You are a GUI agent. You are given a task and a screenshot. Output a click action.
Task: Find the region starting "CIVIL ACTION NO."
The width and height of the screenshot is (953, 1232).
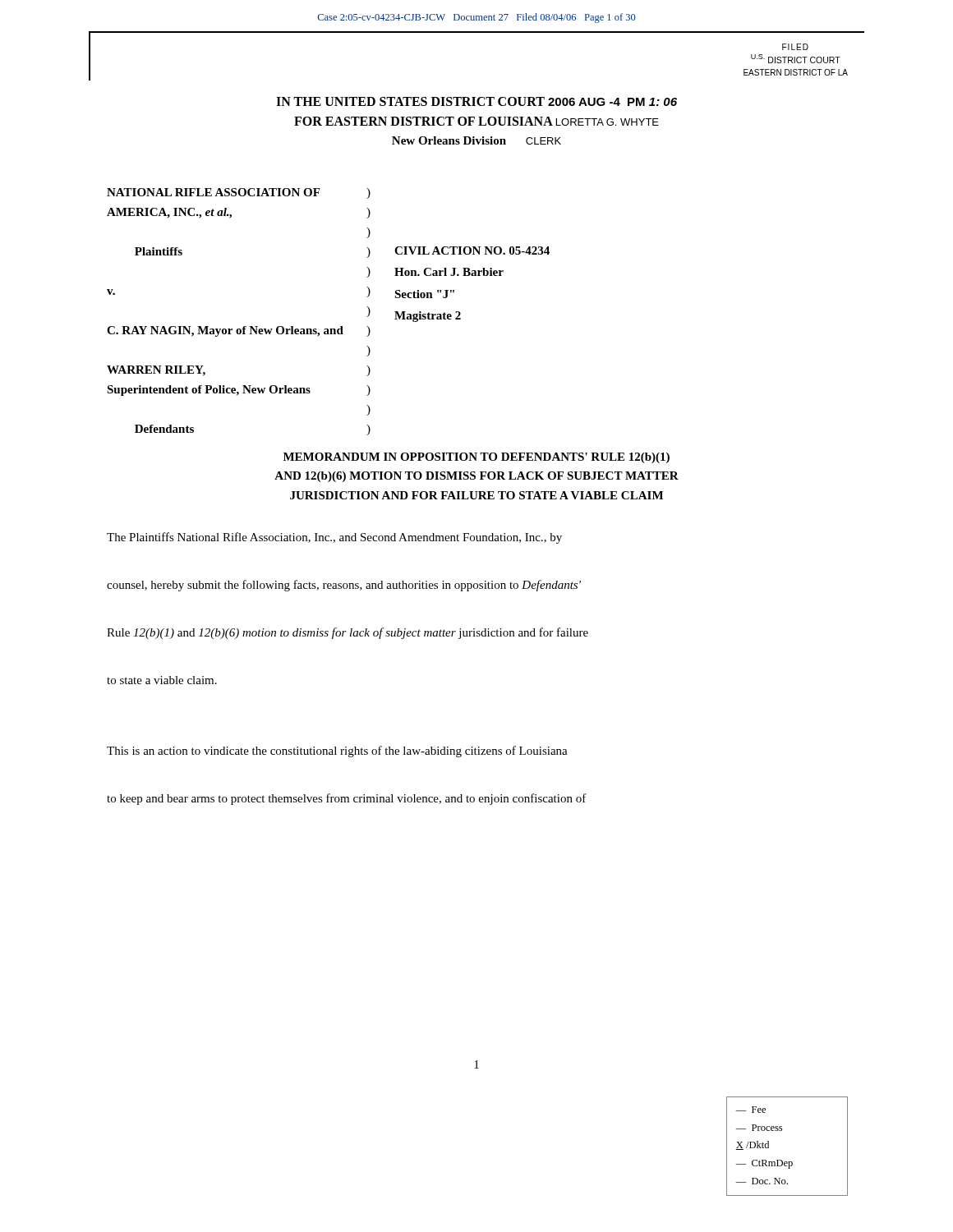point(472,283)
